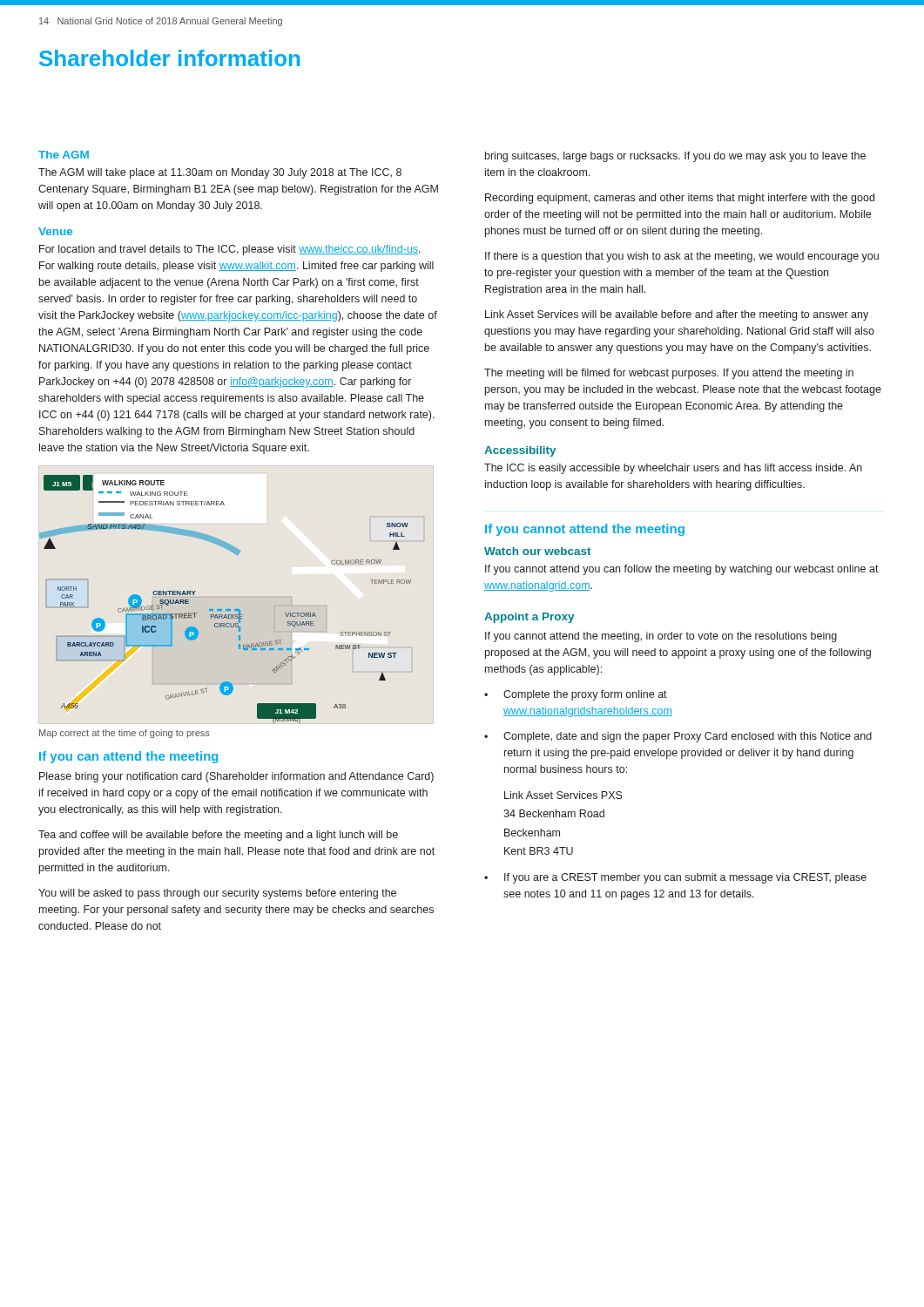Point to the block beginning "For location and travel details to The ICC,"

pos(238,349)
